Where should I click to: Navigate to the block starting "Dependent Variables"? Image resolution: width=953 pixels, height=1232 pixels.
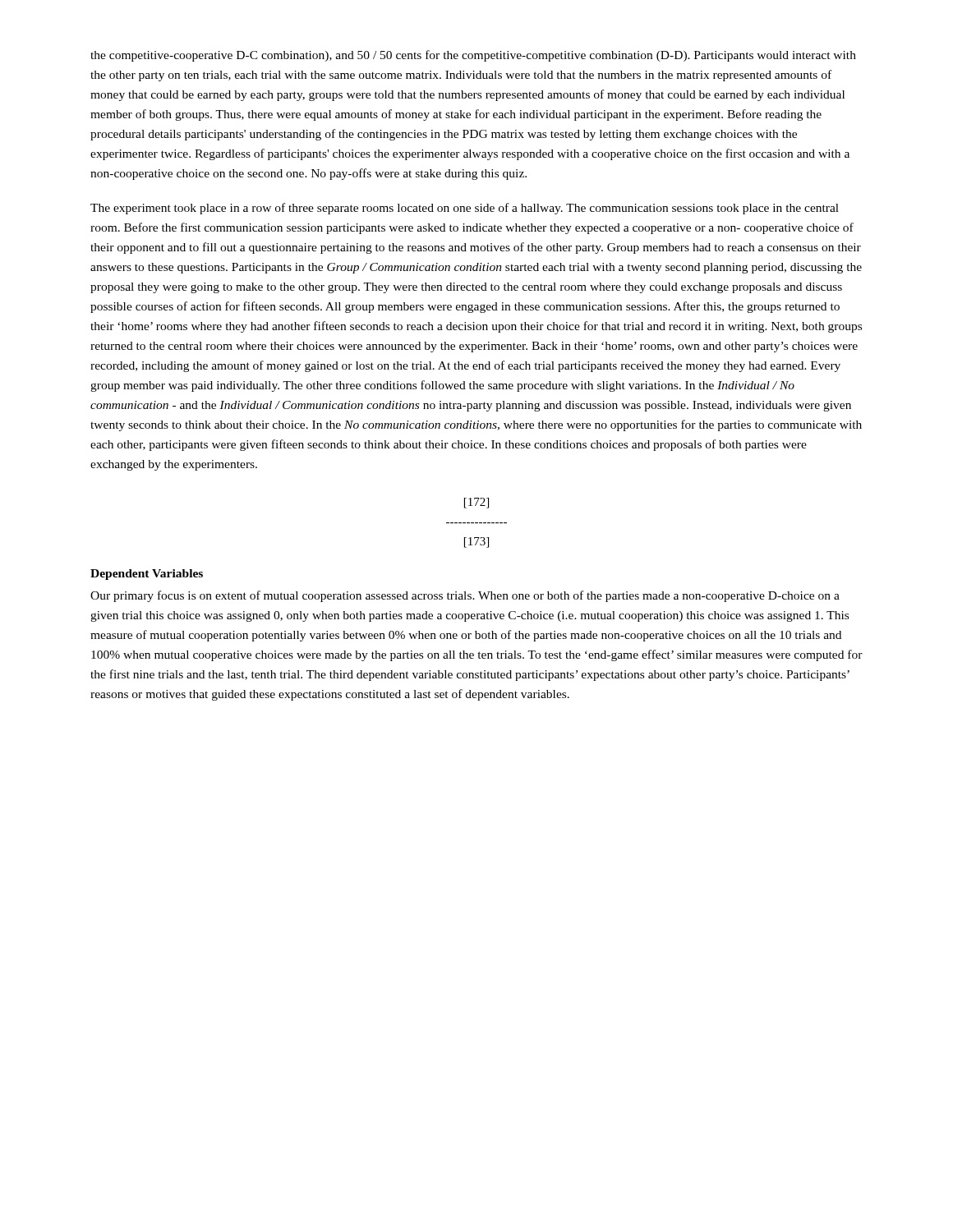click(x=147, y=573)
